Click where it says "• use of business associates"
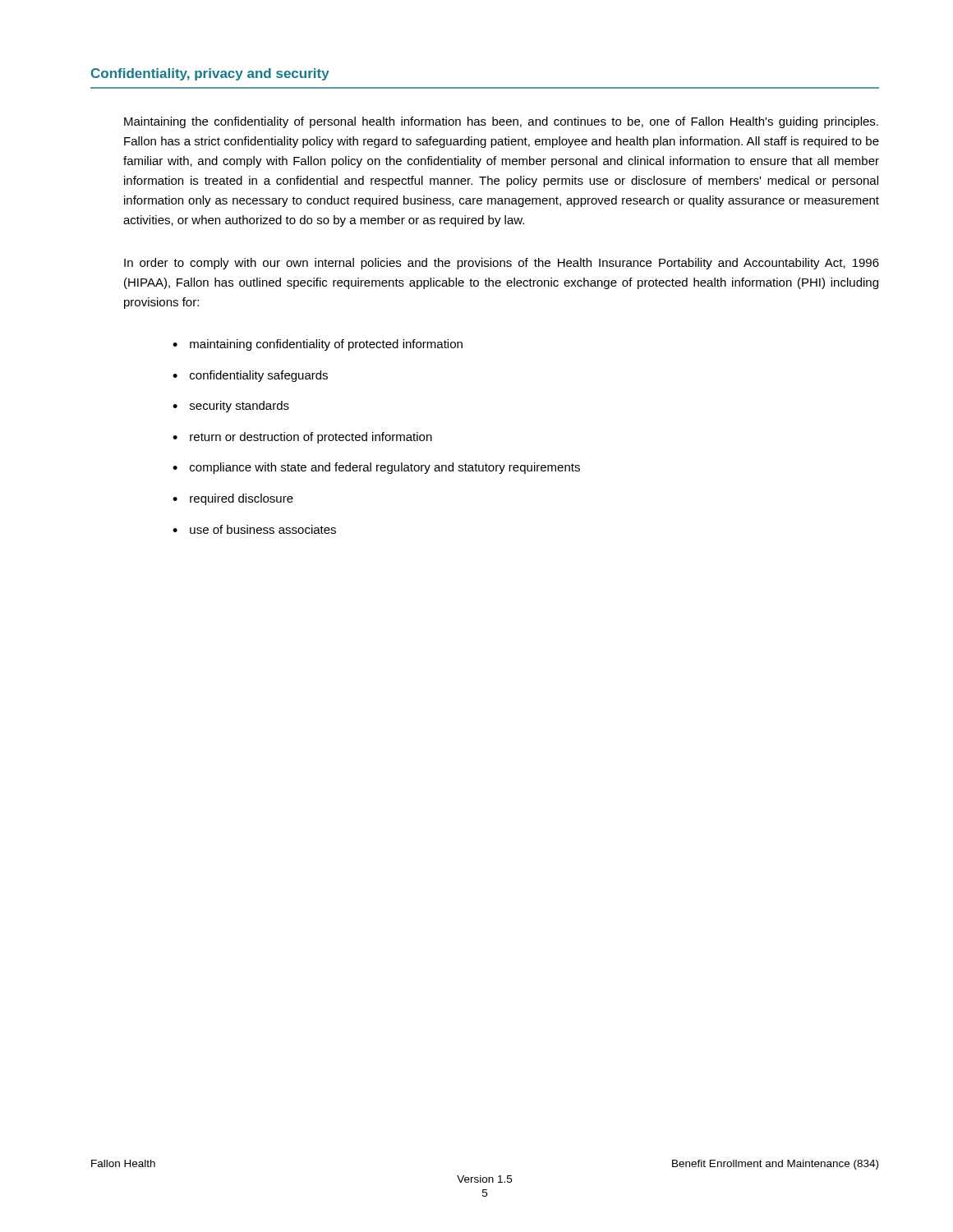The image size is (953, 1232). point(254,530)
